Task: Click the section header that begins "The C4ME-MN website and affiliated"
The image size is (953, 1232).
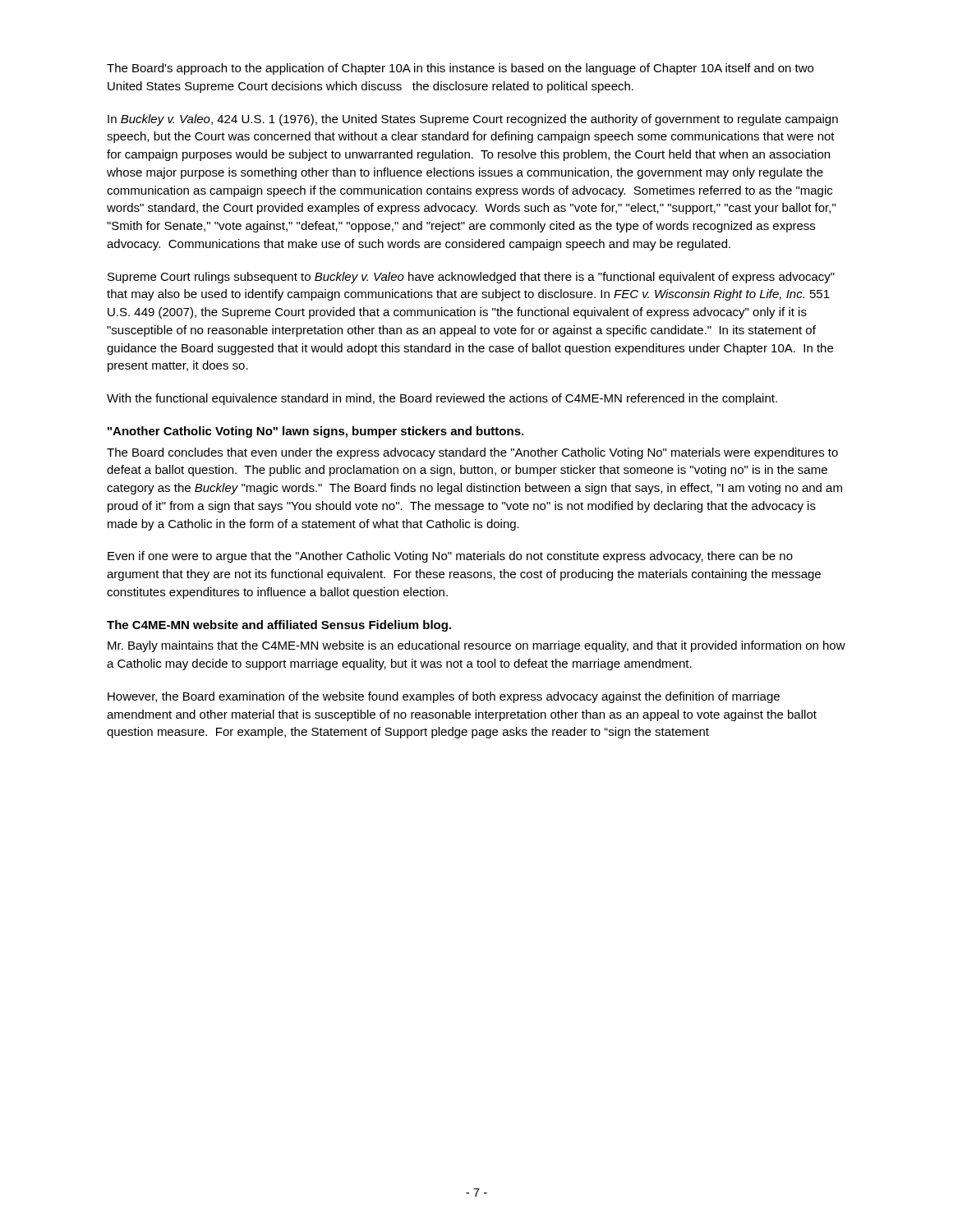Action: click(x=279, y=624)
